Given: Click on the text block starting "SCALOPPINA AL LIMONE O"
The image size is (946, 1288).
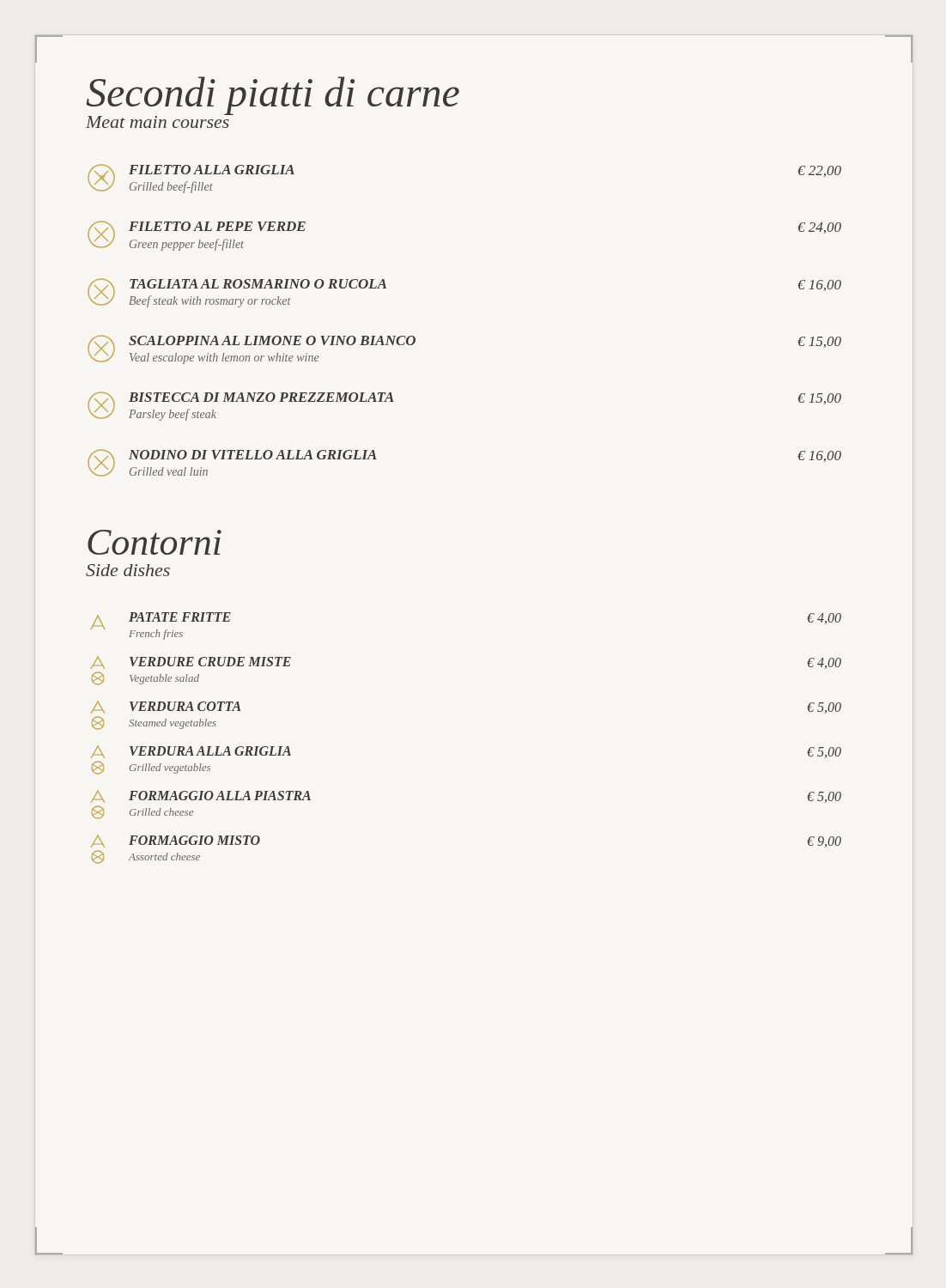Looking at the screenshot, I should [236, 345].
